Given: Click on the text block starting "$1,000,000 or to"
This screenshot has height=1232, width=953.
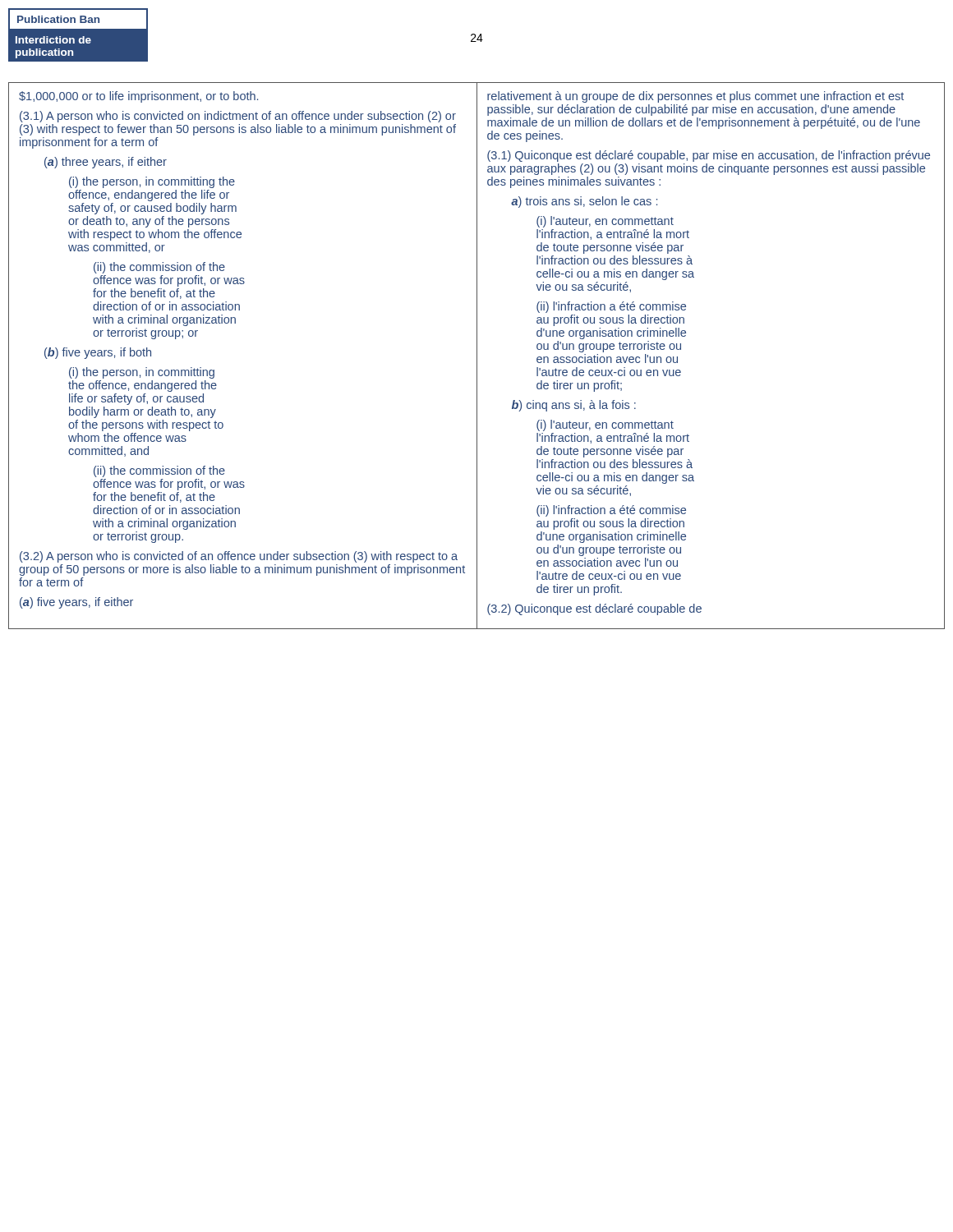Looking at the screenshot, I should coord(138,97).
